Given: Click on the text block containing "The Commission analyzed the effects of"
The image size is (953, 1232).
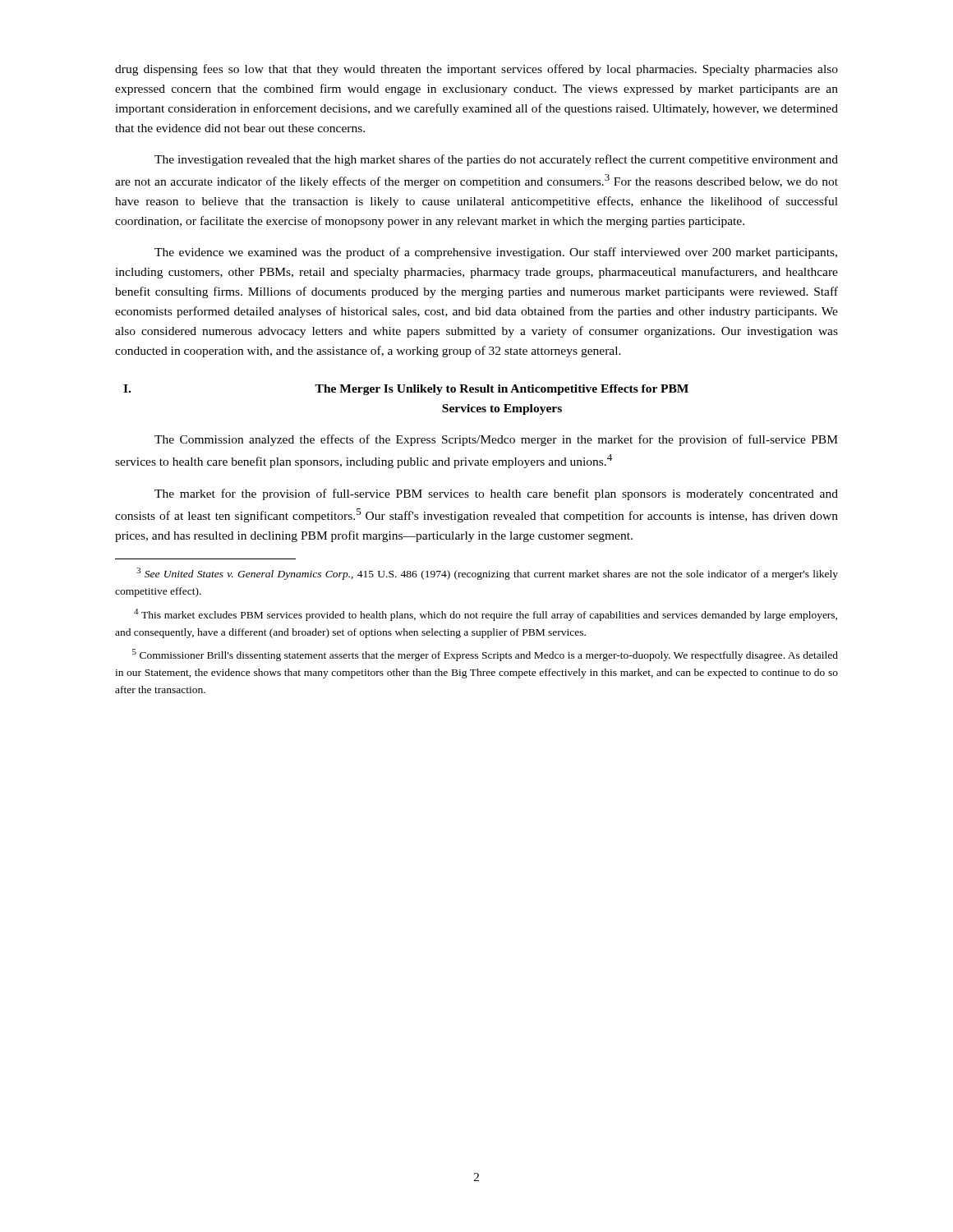Looking at the screenshot, I should coord(476,450).
